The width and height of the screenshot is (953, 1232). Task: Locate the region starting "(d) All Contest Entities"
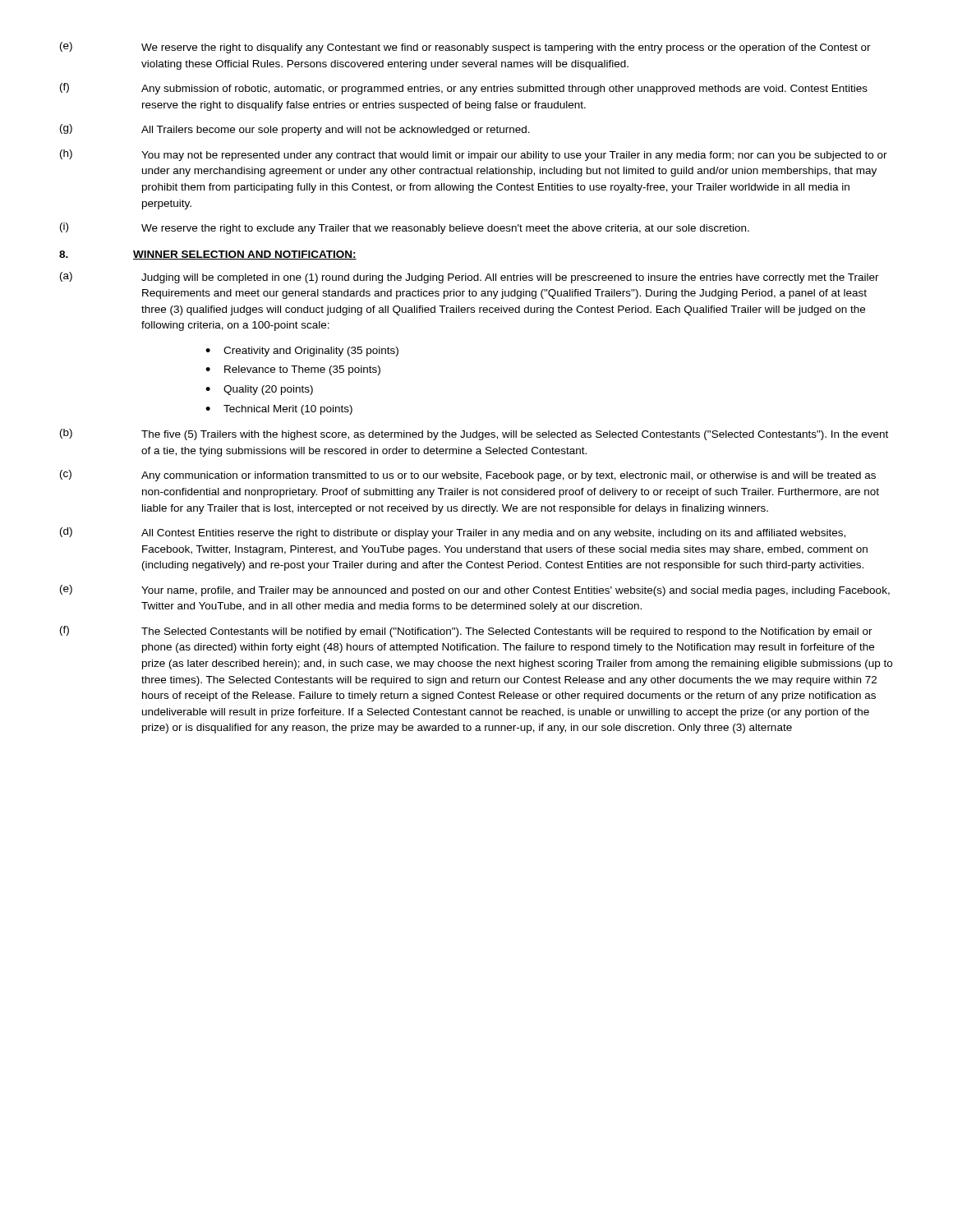(476, 549)
